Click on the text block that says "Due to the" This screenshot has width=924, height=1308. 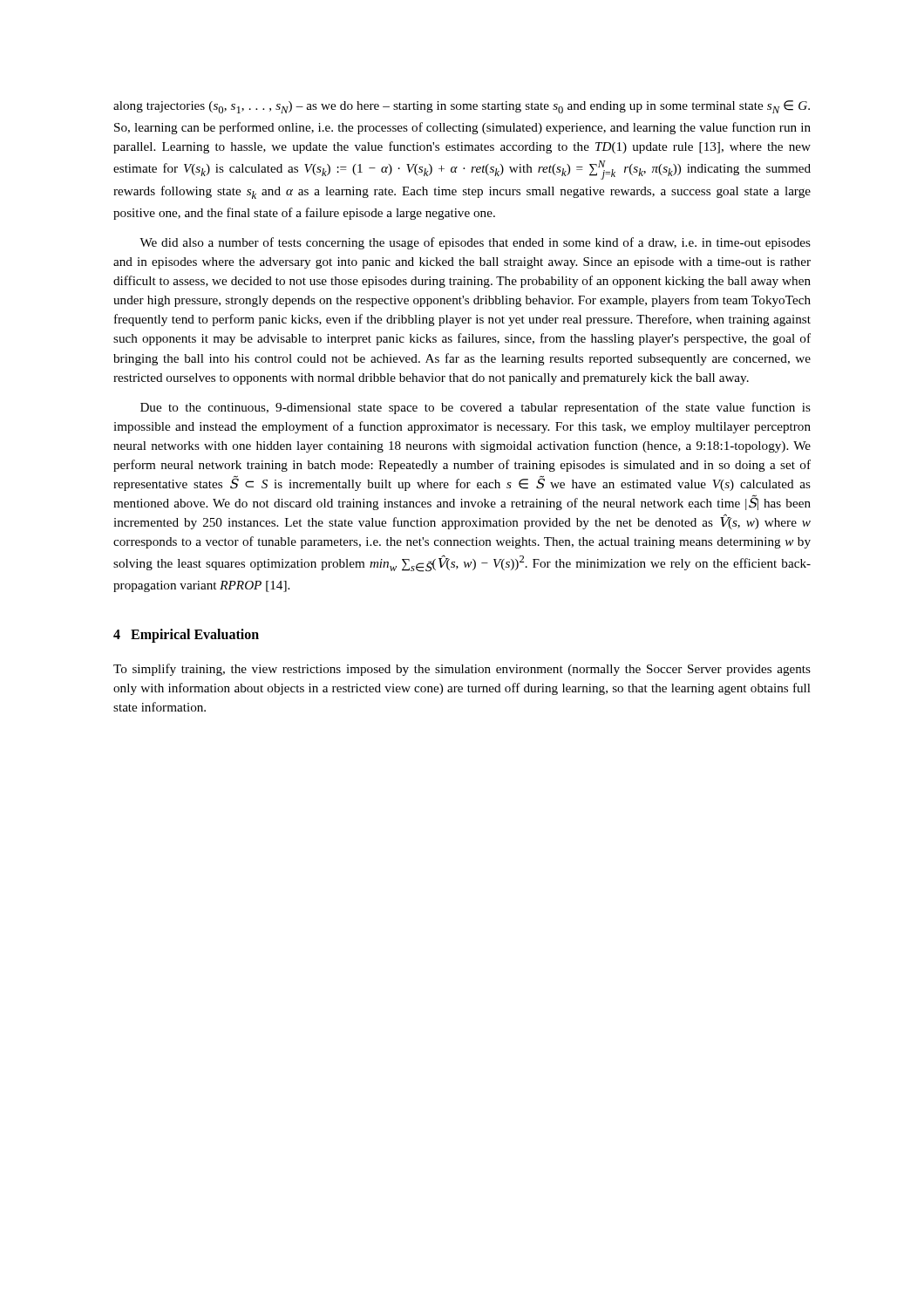462,496
